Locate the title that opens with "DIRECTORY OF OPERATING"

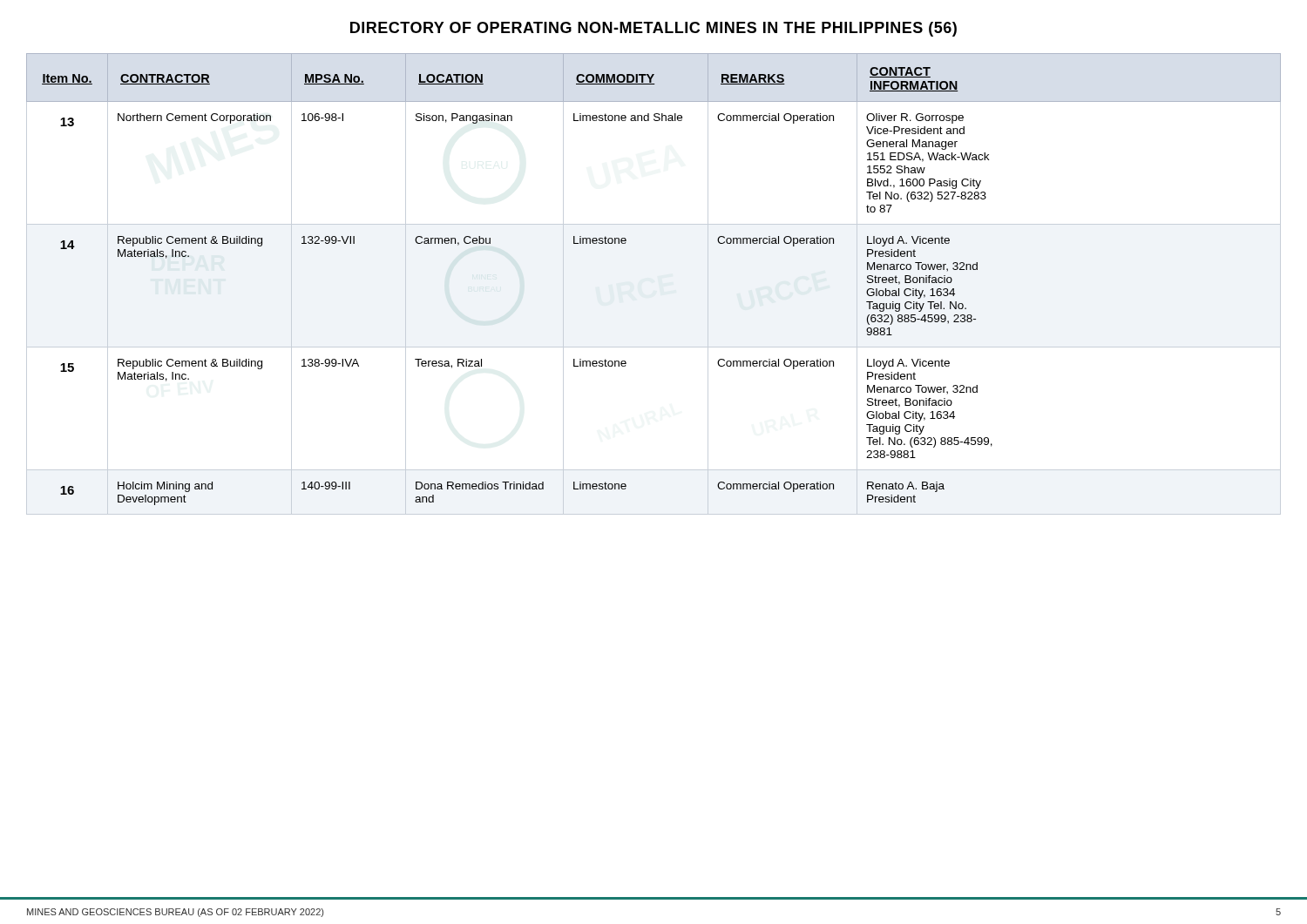tap(653, 28)
